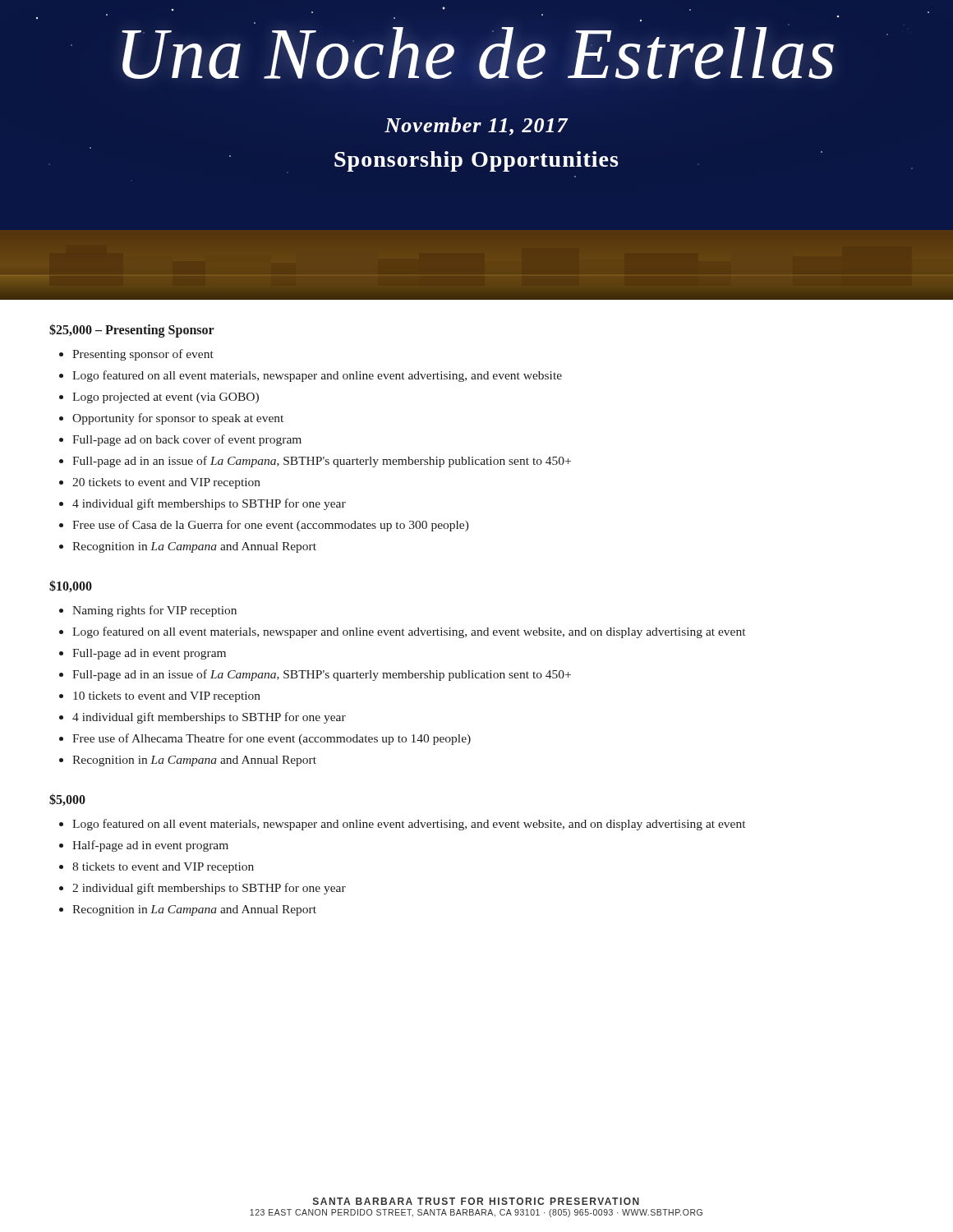
Task: Select the region starting "Full-page ad on back cover"
Action: pyautogui.click(x=180, y=440)
